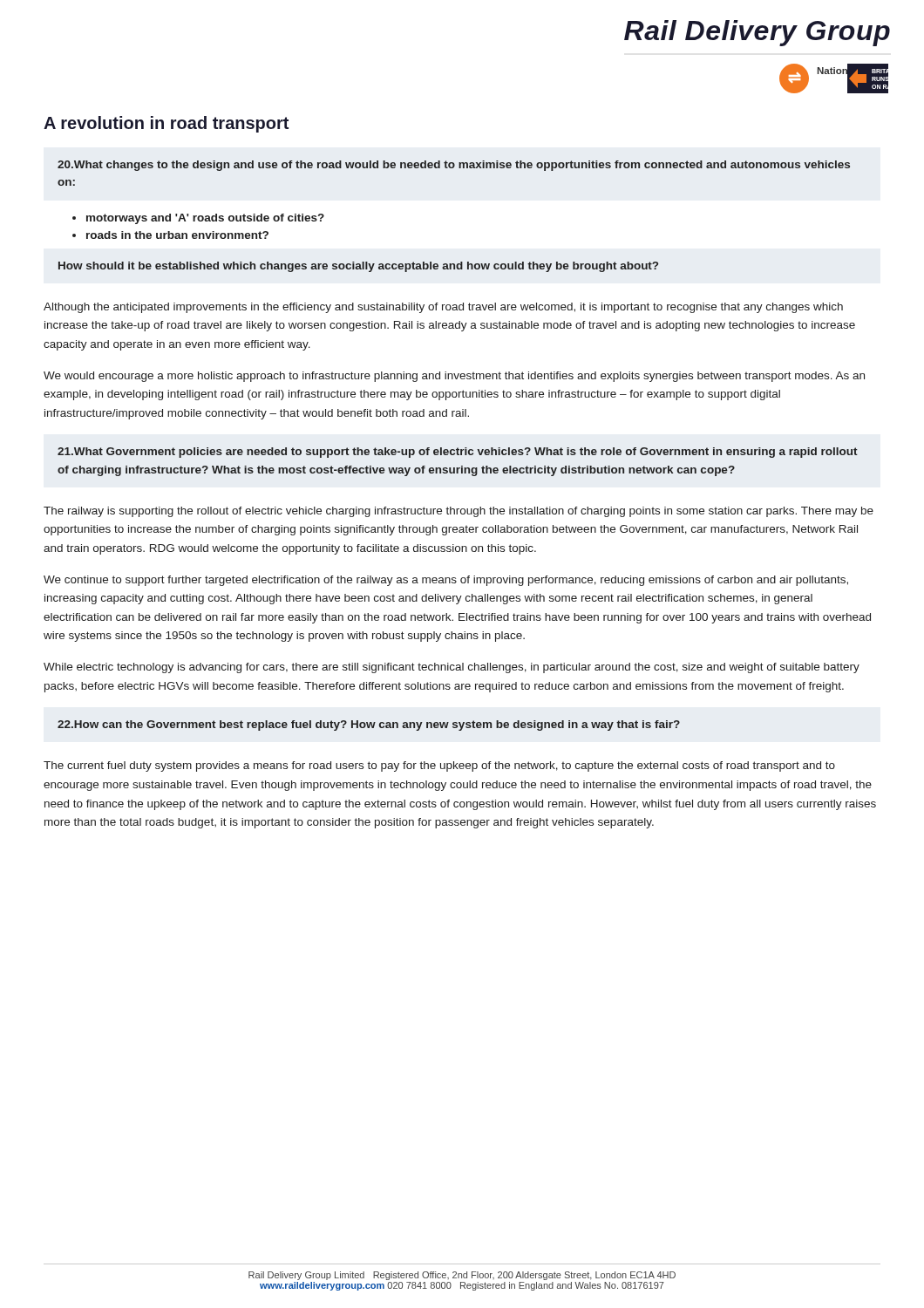Click on the text starting "We would encourage a more holistic"

point(455,394)
